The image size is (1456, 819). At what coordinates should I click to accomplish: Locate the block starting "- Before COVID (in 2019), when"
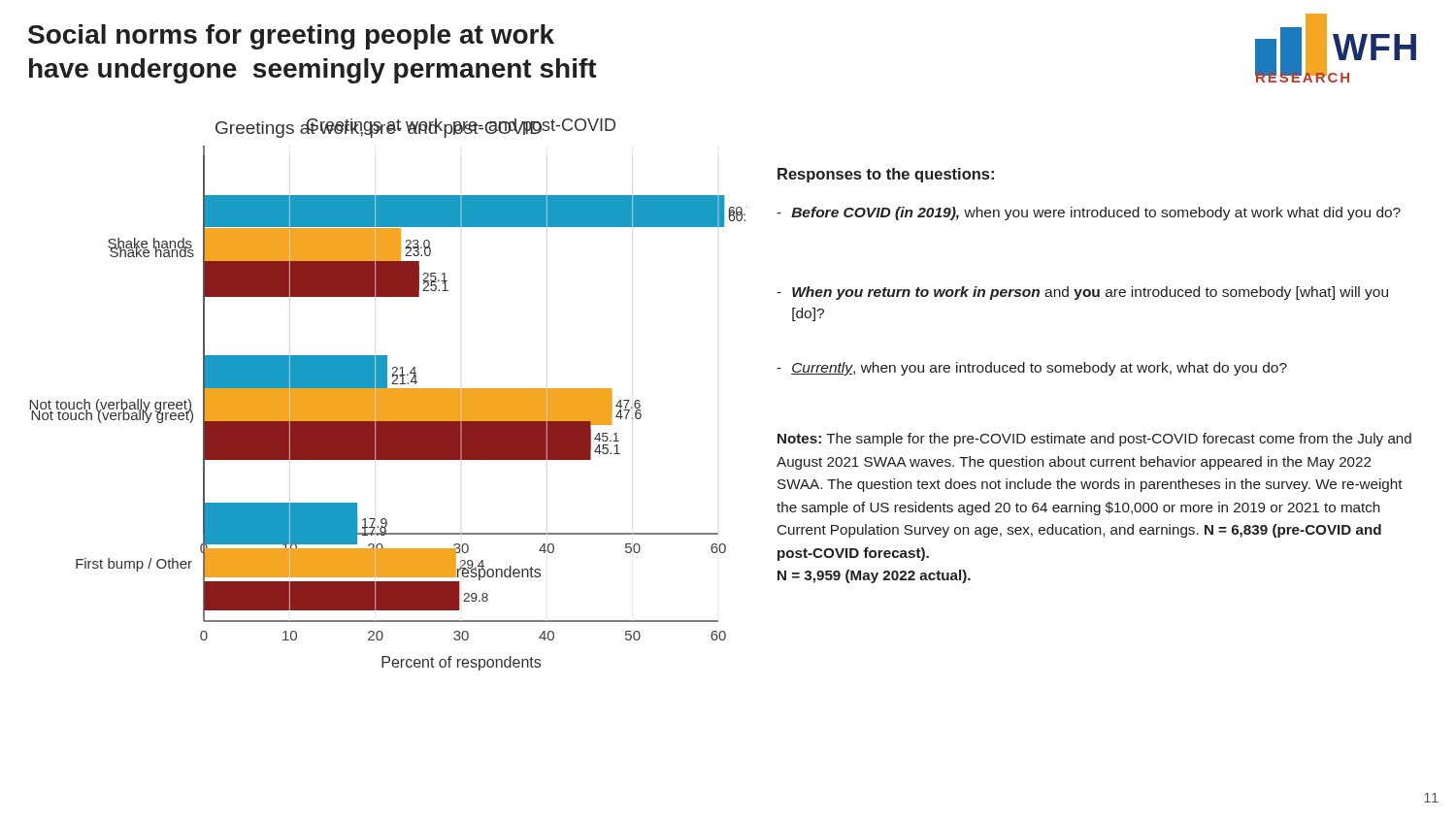coord(1089,213)
